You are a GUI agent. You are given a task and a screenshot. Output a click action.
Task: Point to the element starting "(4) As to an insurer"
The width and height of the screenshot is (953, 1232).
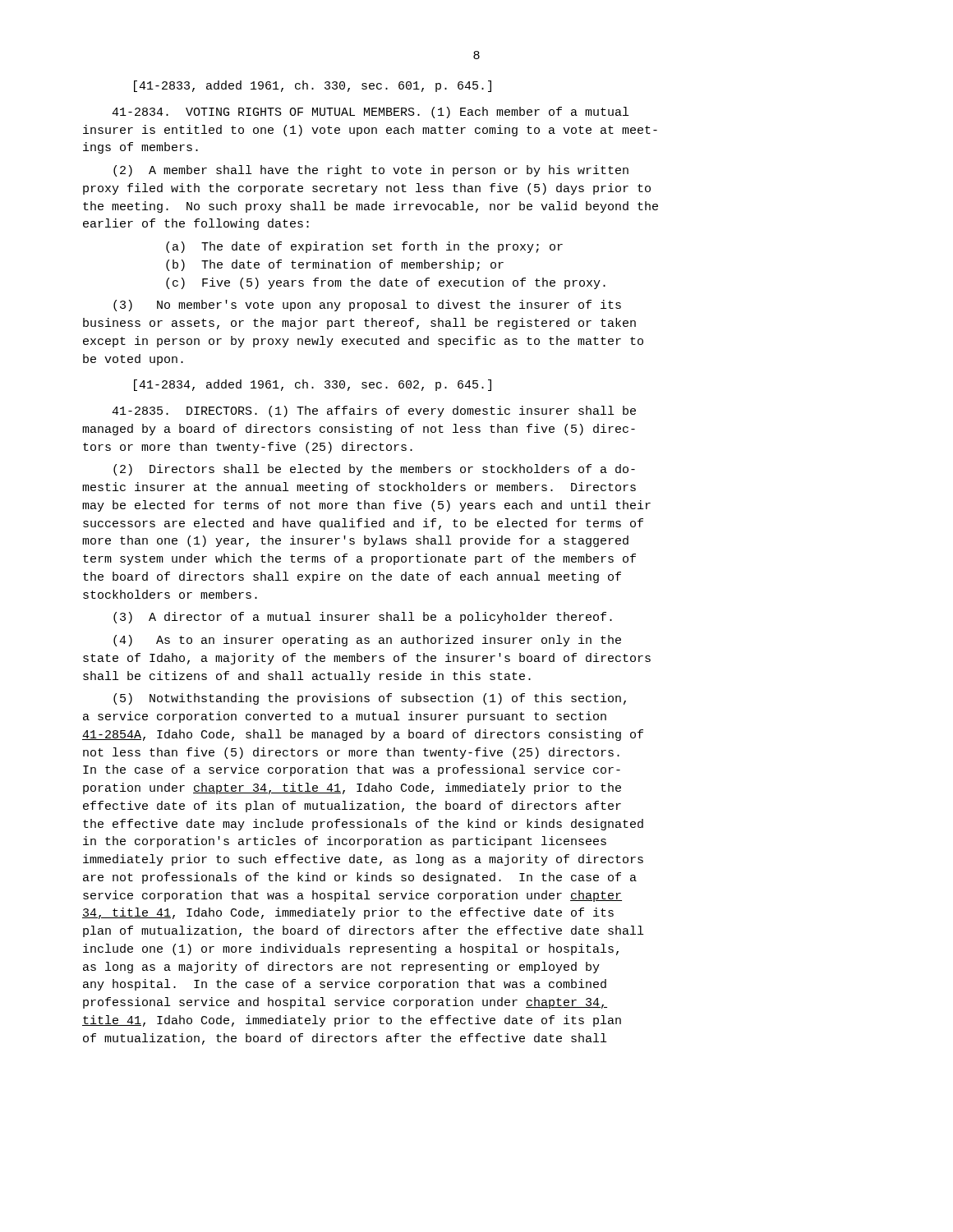[367, 659]
